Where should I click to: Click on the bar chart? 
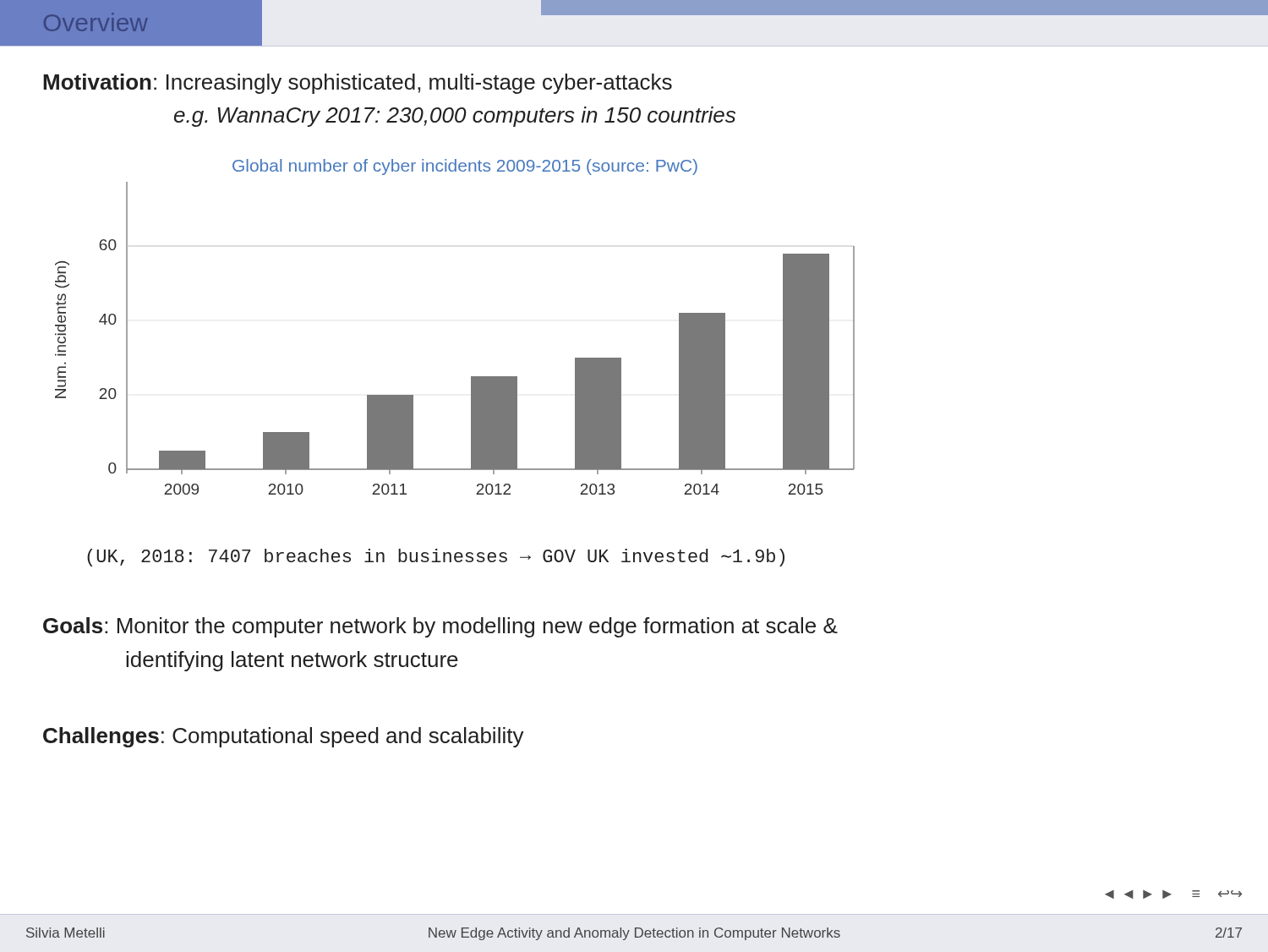465,348
